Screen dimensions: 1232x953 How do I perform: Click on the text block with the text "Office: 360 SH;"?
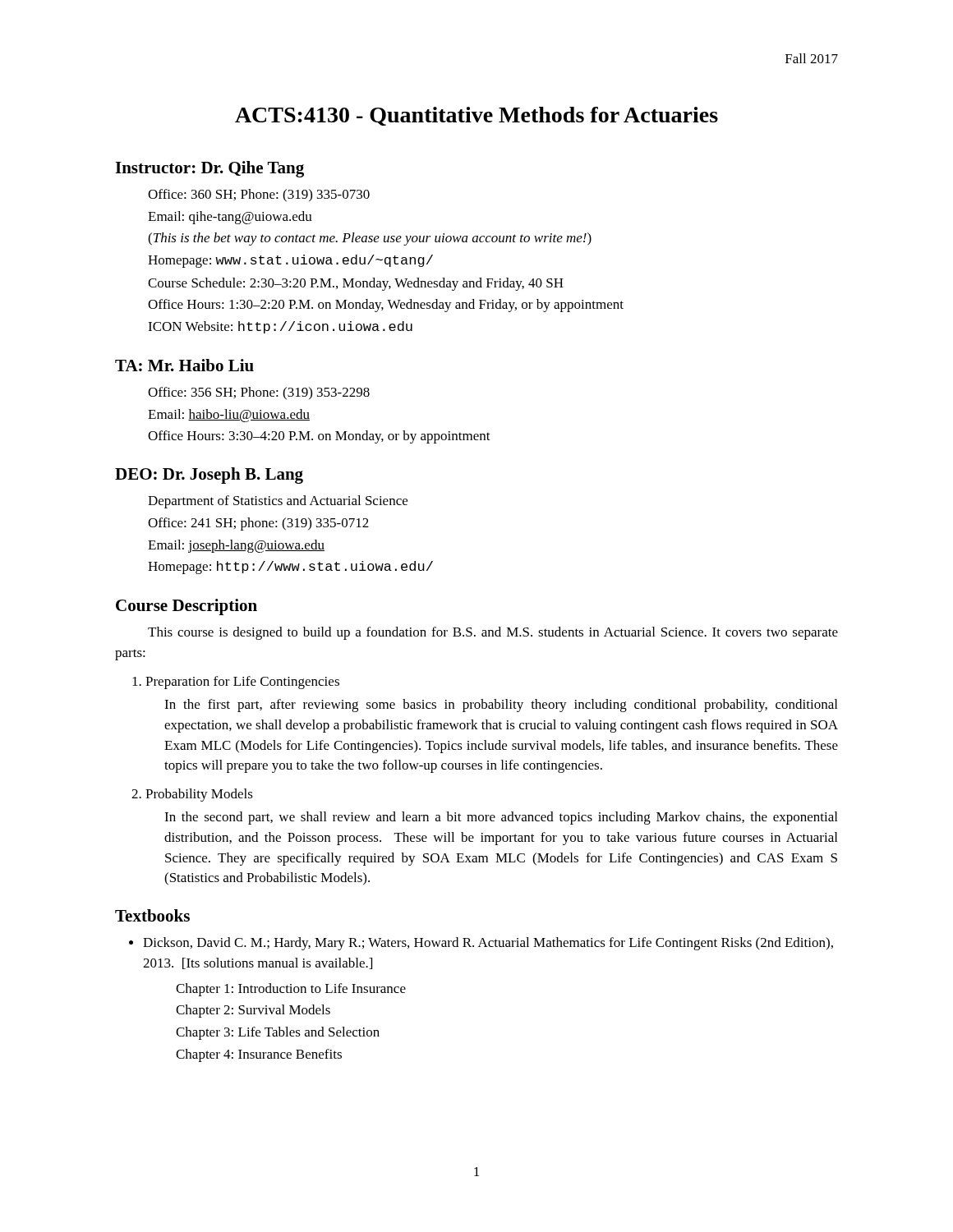coord(259,195)
